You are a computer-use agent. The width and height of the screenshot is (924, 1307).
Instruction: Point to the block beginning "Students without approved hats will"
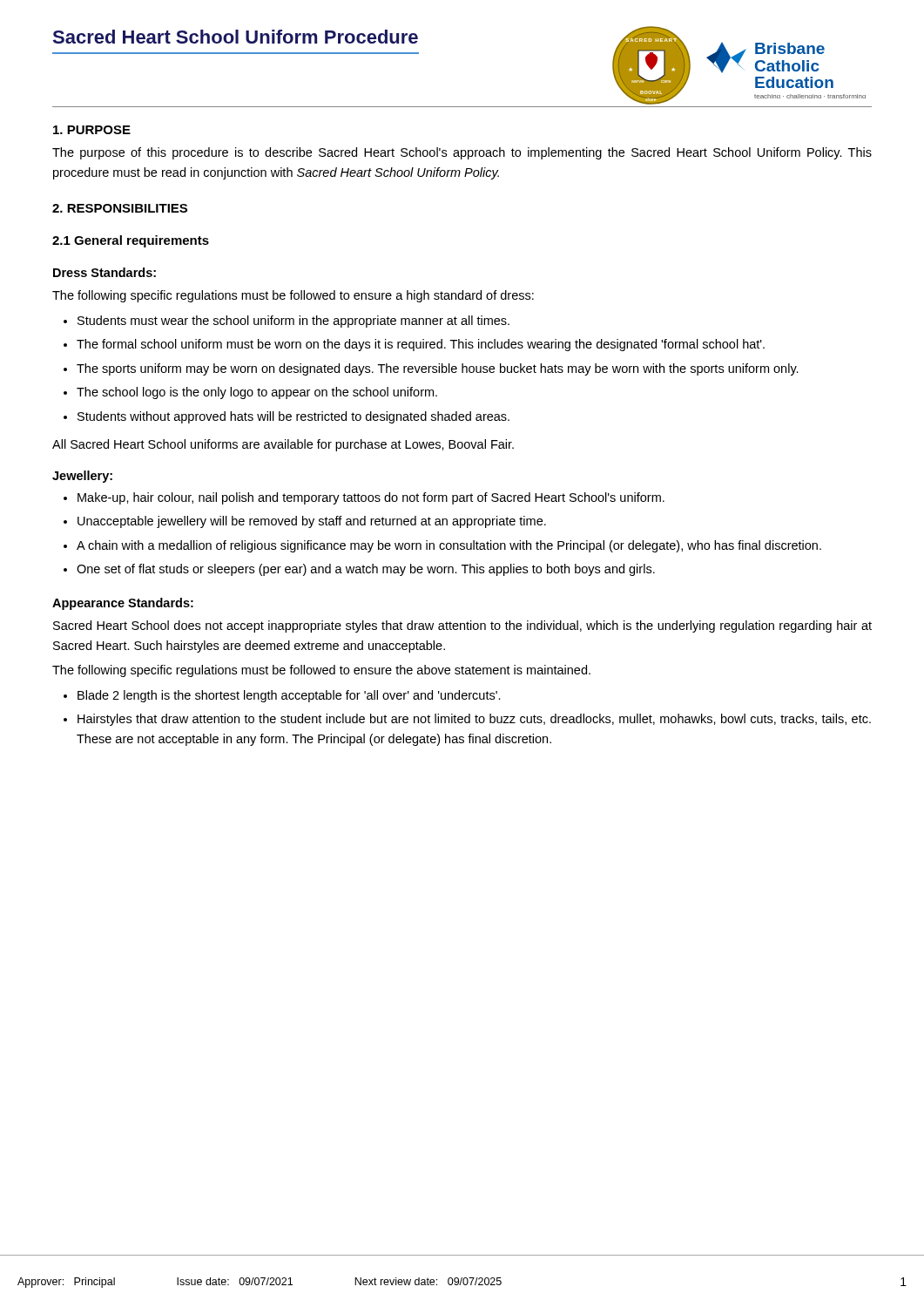[x=462, y=416]
